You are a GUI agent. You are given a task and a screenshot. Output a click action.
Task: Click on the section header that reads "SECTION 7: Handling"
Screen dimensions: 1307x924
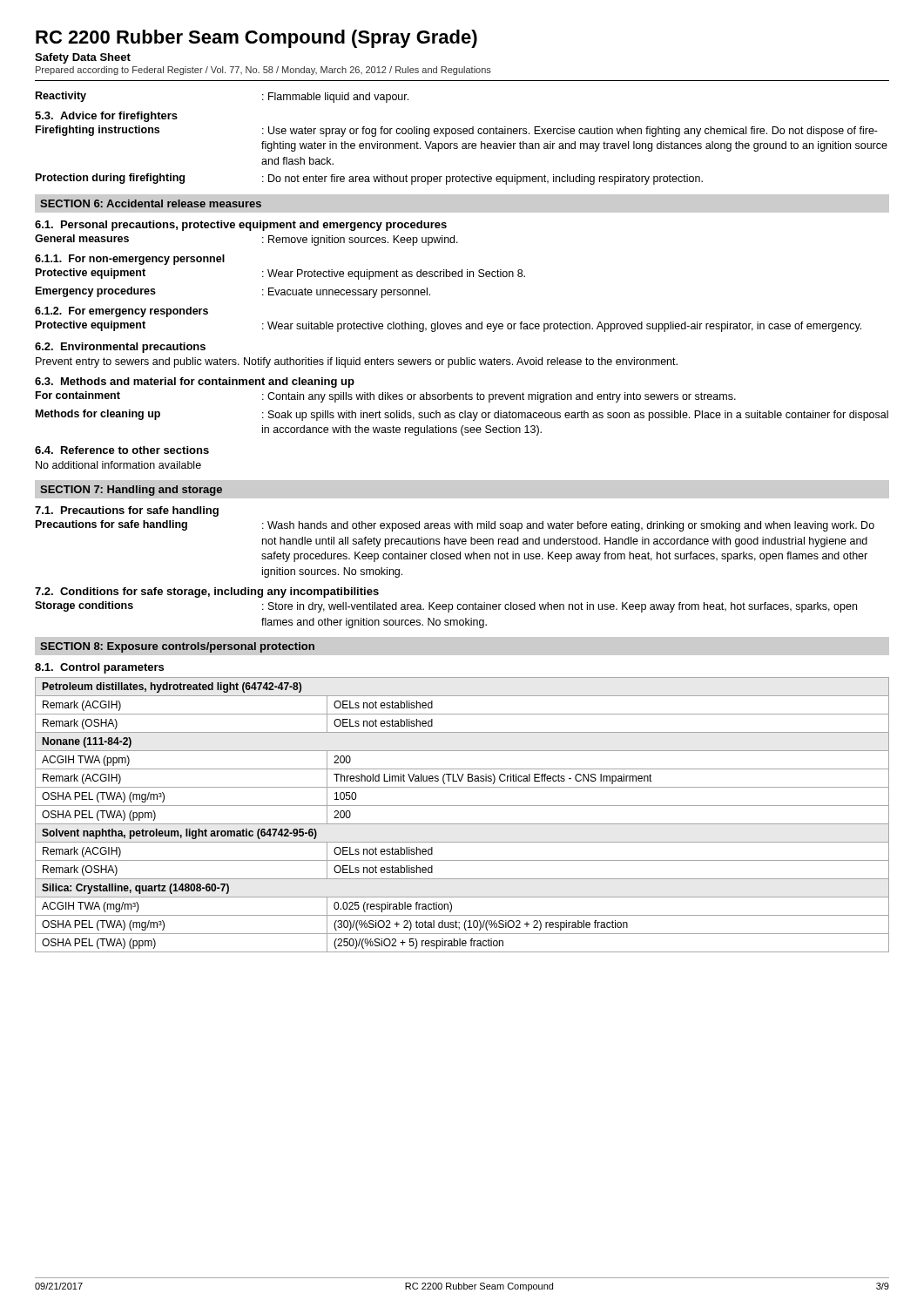point(131,489)
